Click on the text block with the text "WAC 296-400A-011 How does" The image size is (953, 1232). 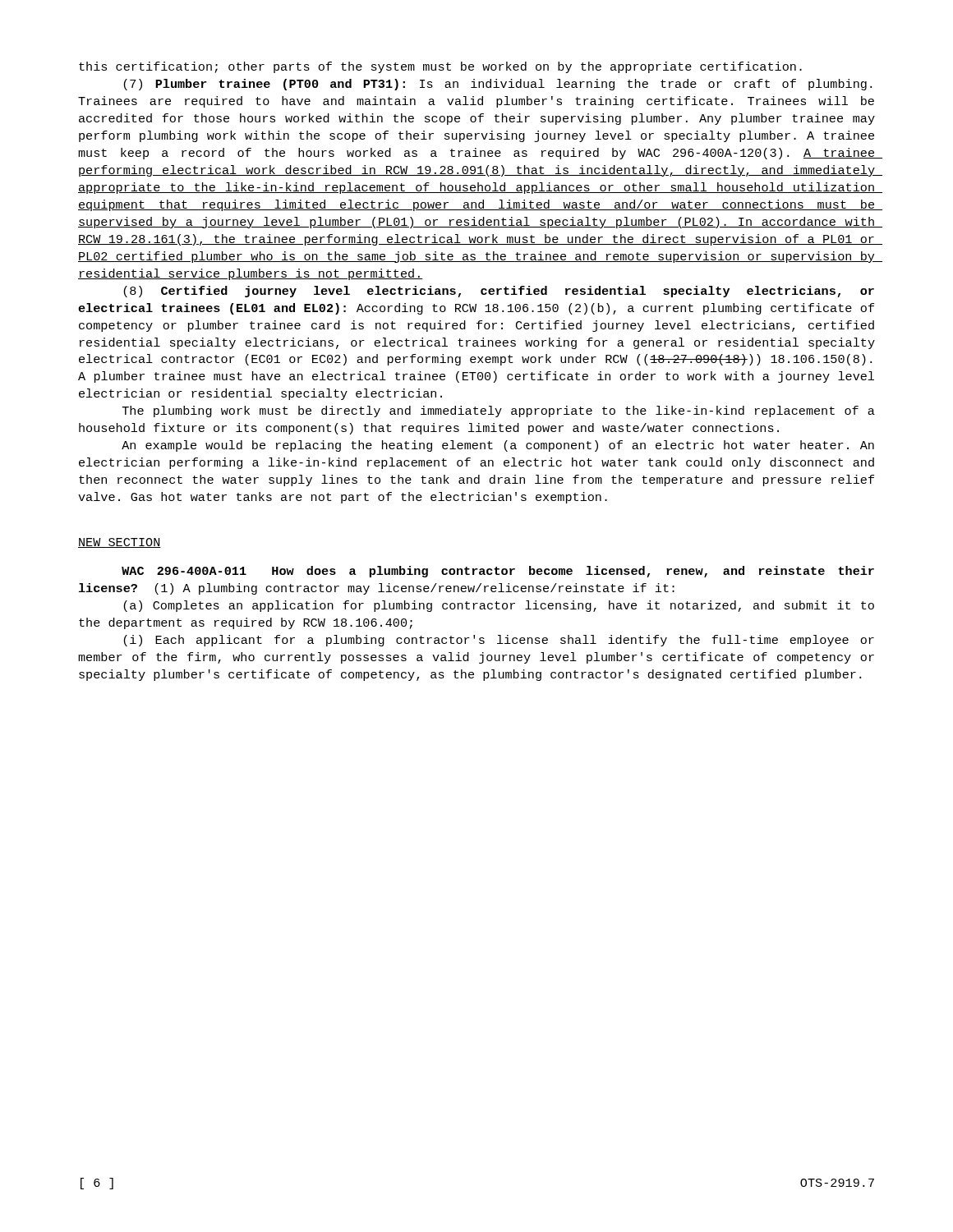498,572
